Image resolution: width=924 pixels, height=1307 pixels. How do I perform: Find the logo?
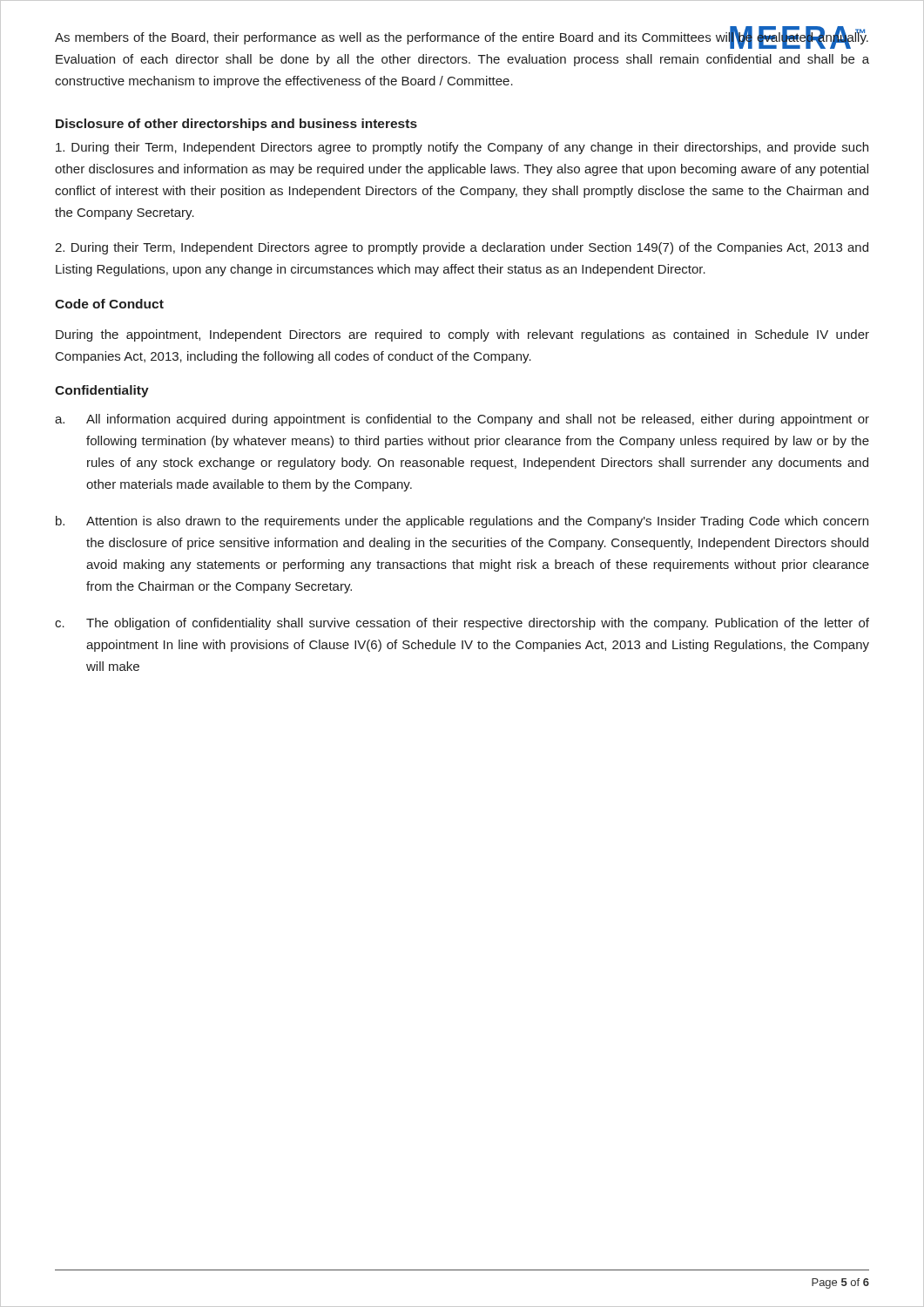[x=799, y=38]
